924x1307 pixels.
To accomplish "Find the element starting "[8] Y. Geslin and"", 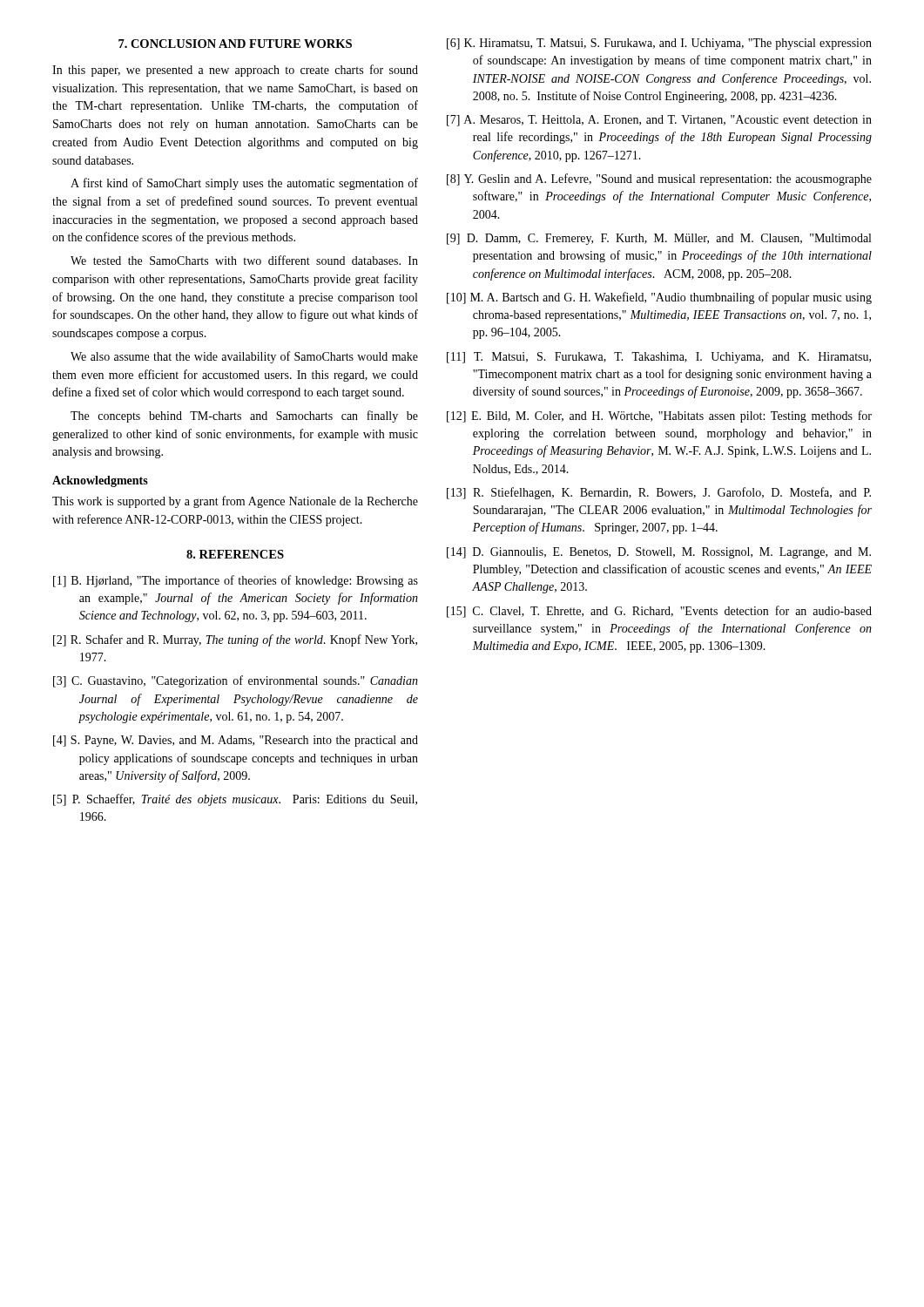I will 659,197.
